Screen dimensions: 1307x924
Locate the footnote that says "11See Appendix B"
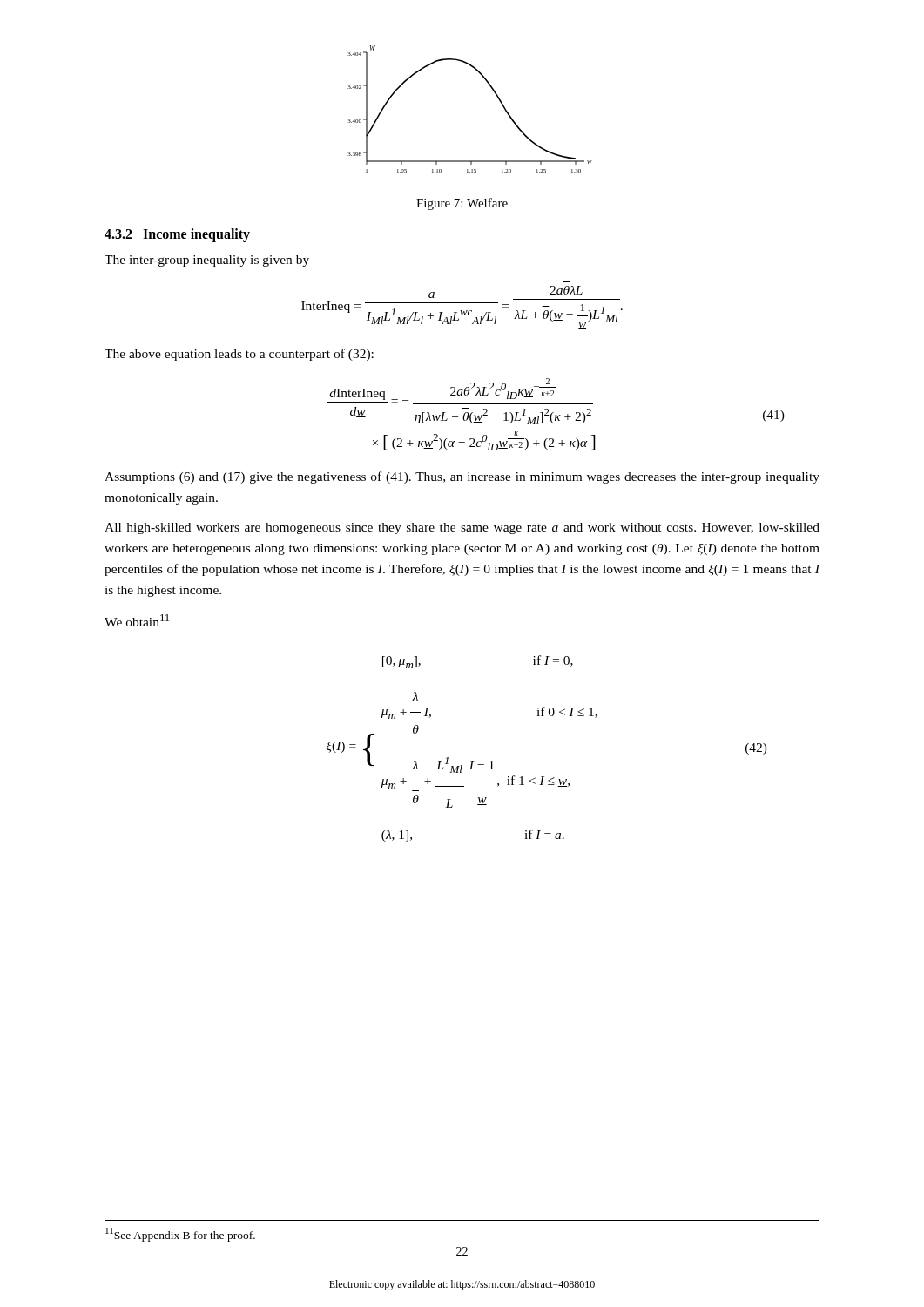pos(180,1233)
